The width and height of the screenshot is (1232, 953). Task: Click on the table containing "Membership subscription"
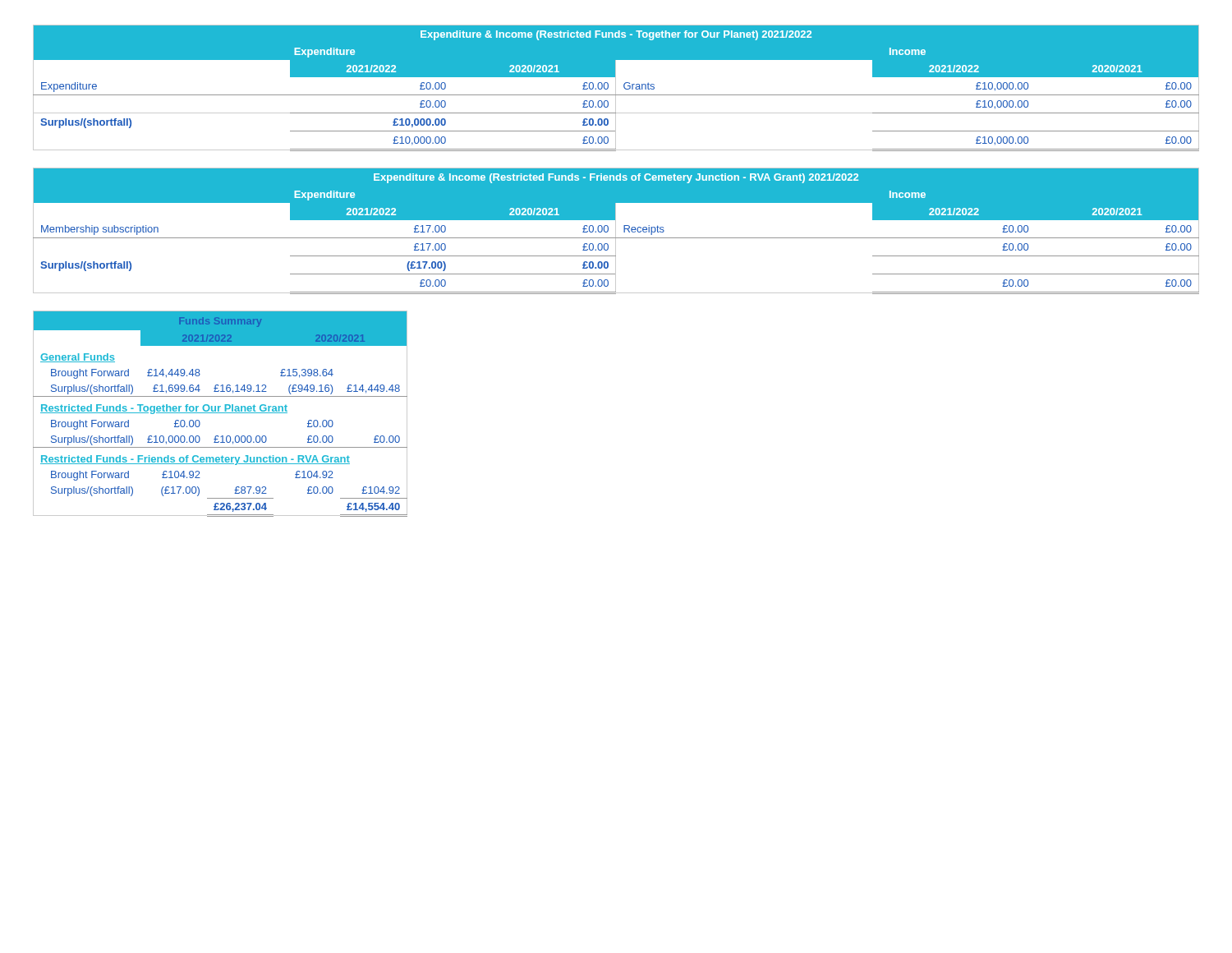pyautogui.click(x=616, y=231)
